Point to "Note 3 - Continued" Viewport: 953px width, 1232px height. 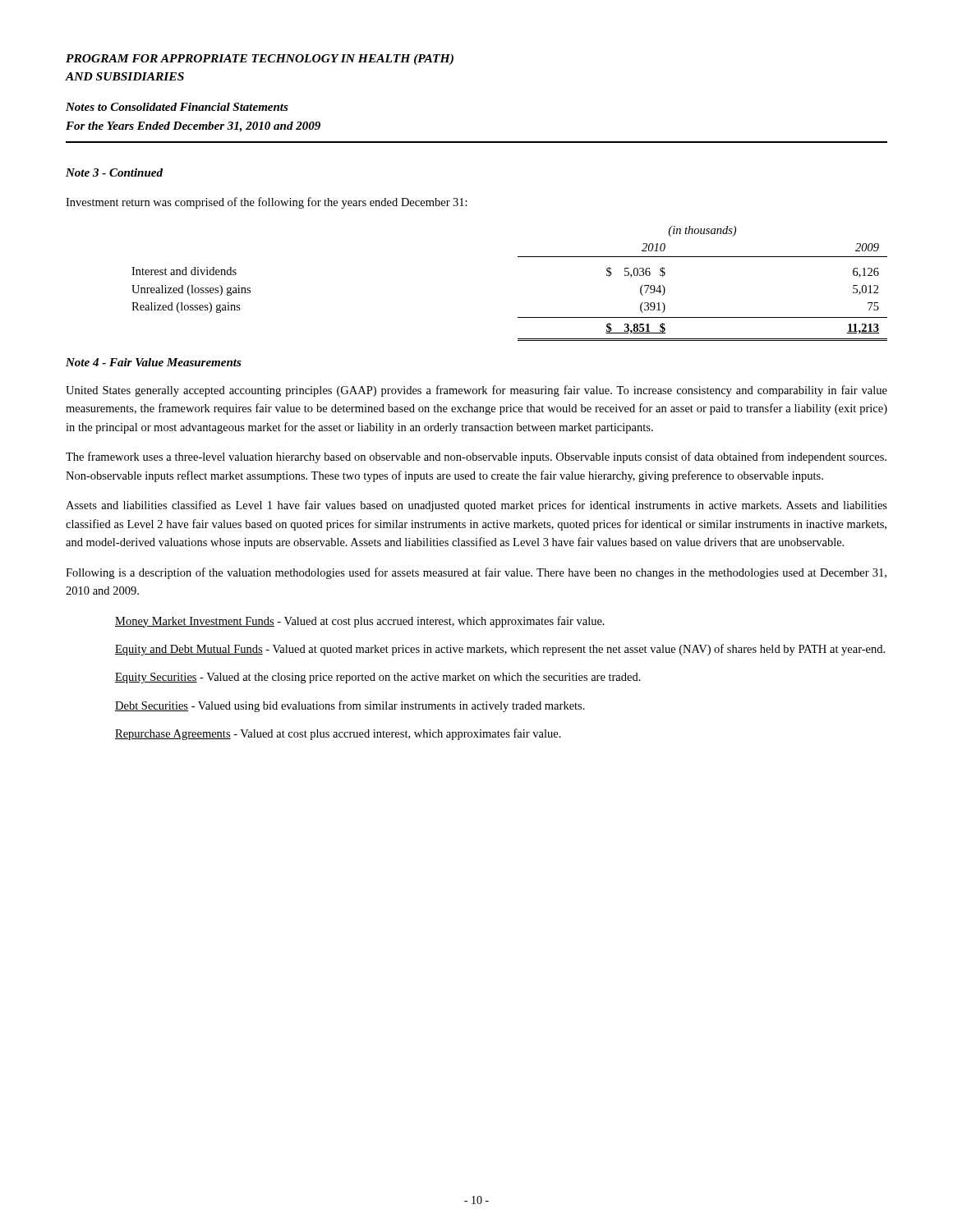[114, 173]
